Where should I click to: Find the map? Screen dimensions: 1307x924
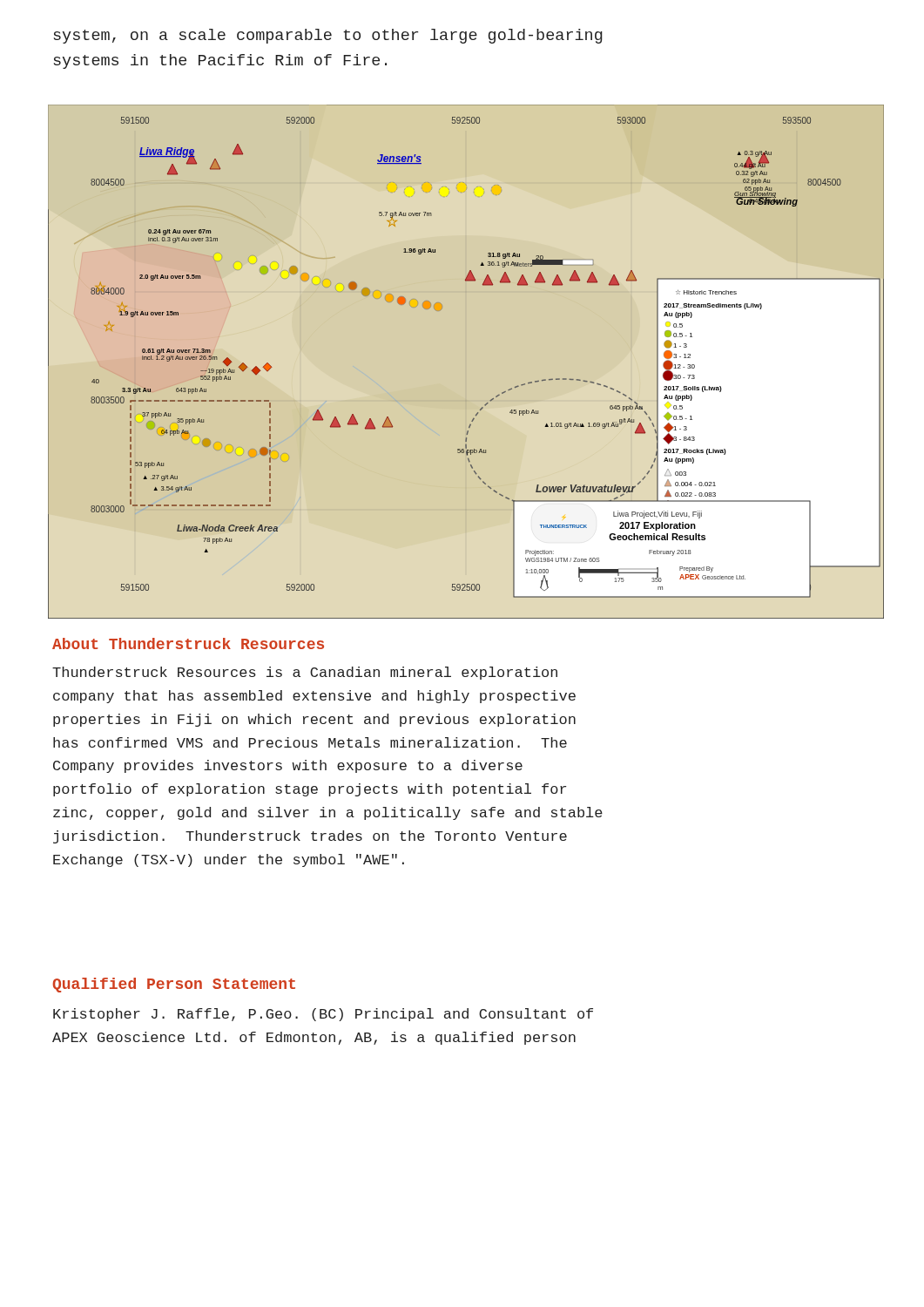[x=466, y=362]
